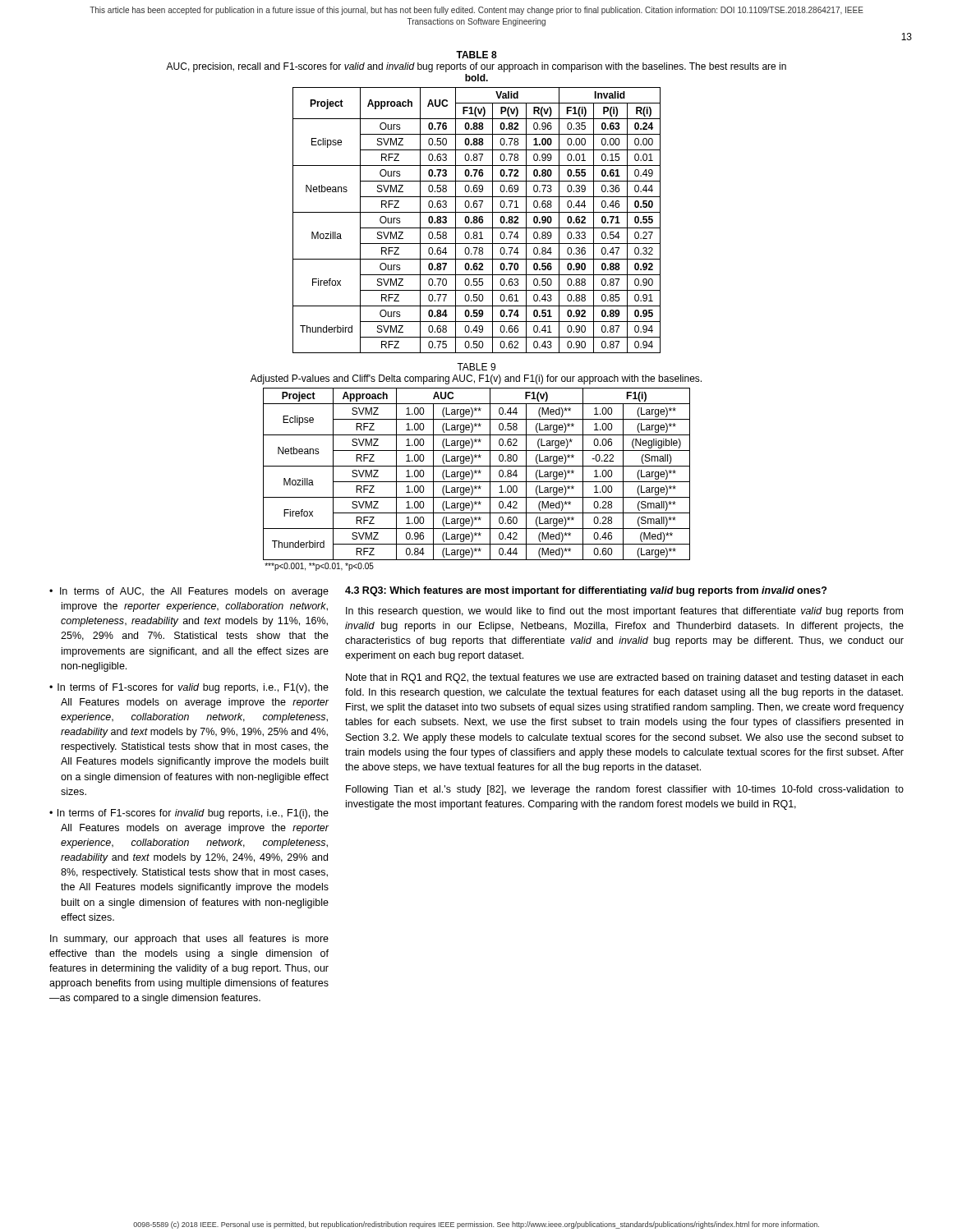Locate the region starting "In terms of F1-scores for invalid"
Screen dimensions: 1232x953
pyautogui.click(x=193, y=865)
